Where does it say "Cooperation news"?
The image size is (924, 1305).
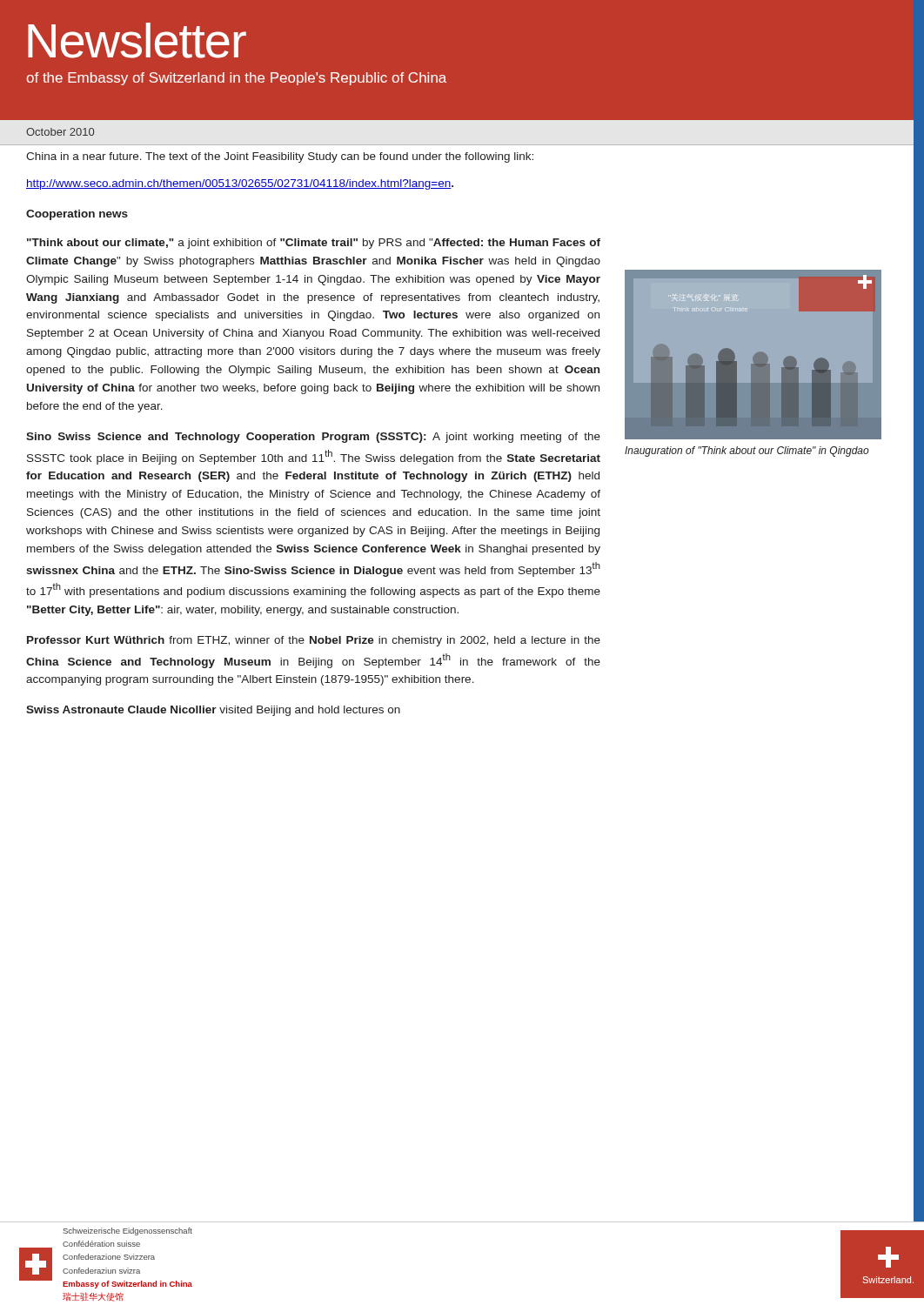pyautogui.click(x=77, y=213)
